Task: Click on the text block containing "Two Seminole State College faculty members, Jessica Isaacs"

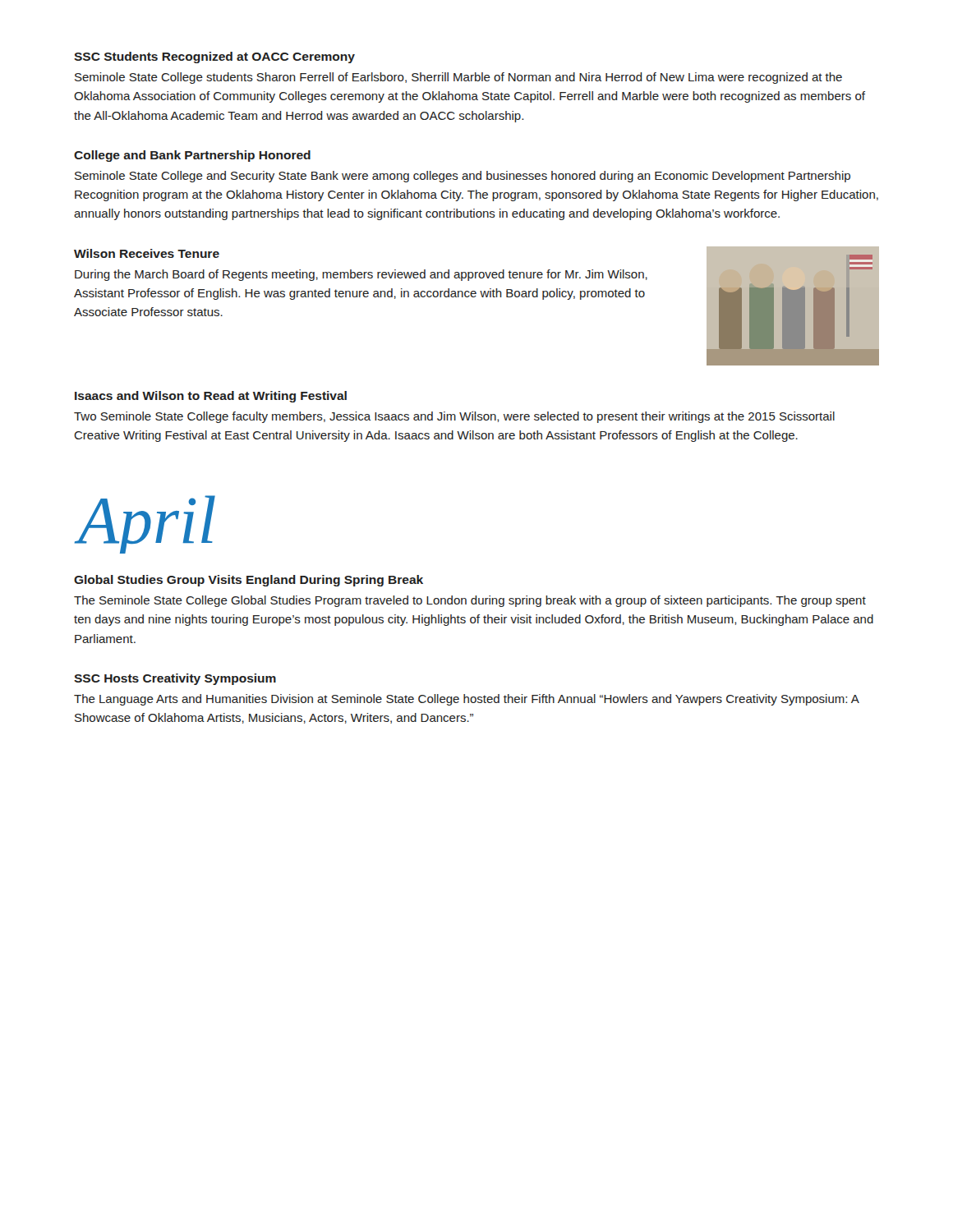Action: [454, 425]
